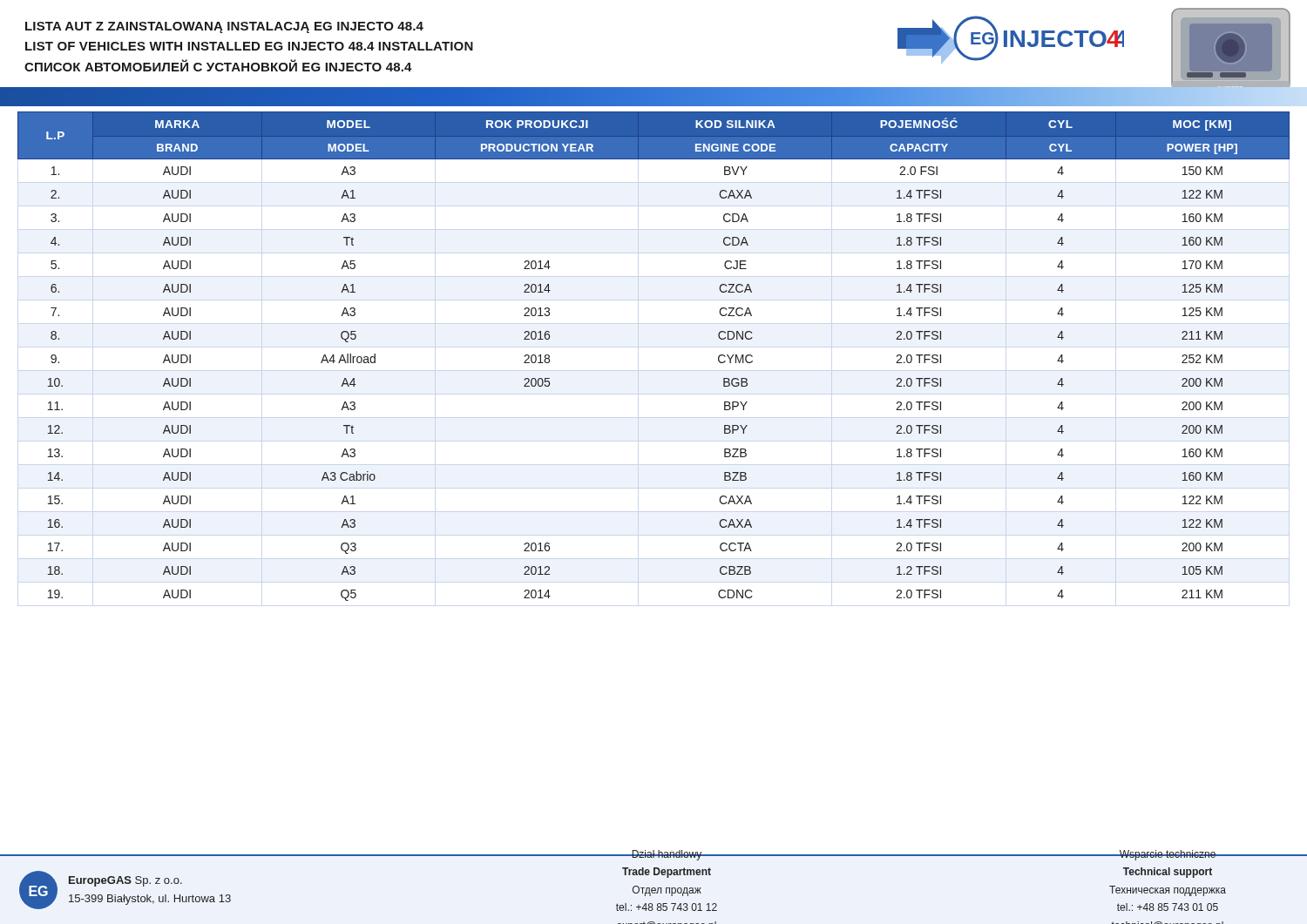Select the logo

tap(1011, 47)
